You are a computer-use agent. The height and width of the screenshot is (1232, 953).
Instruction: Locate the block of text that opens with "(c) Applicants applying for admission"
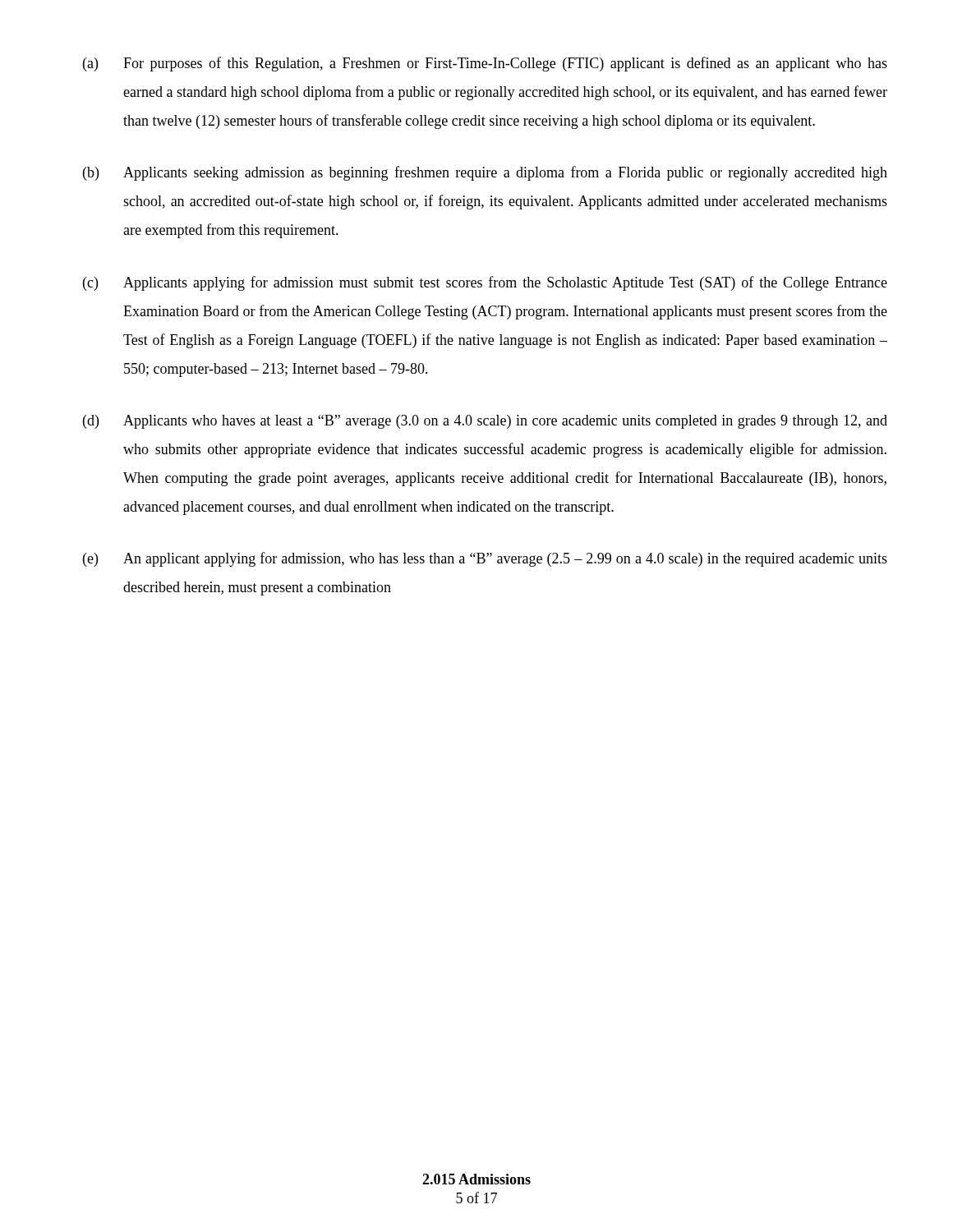coord(485,326)
